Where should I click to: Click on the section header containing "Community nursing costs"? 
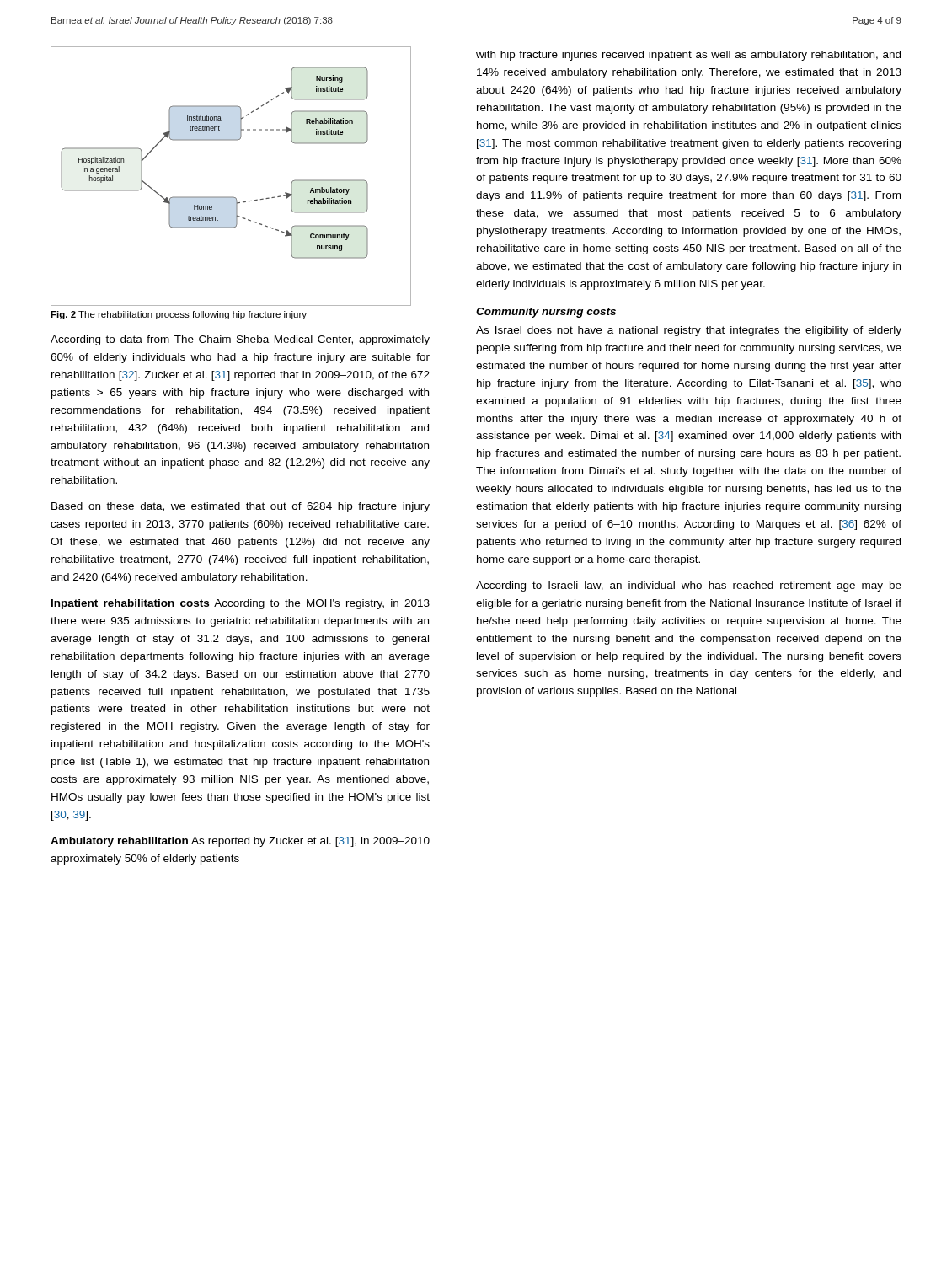pos(546,311)
